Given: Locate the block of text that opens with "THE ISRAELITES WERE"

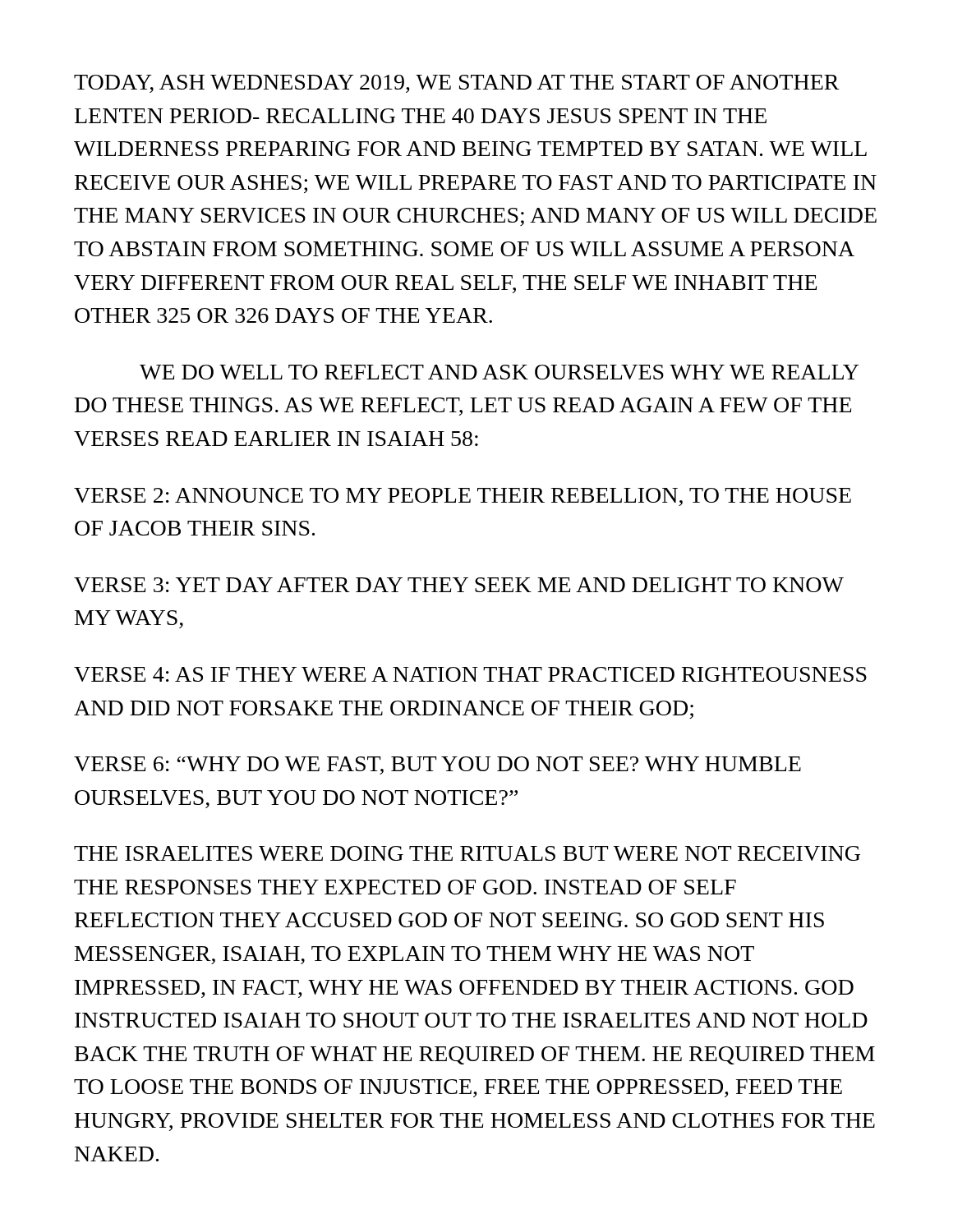Looking at the screenshot, I should pyautogui.click(x=475, y=1003).
